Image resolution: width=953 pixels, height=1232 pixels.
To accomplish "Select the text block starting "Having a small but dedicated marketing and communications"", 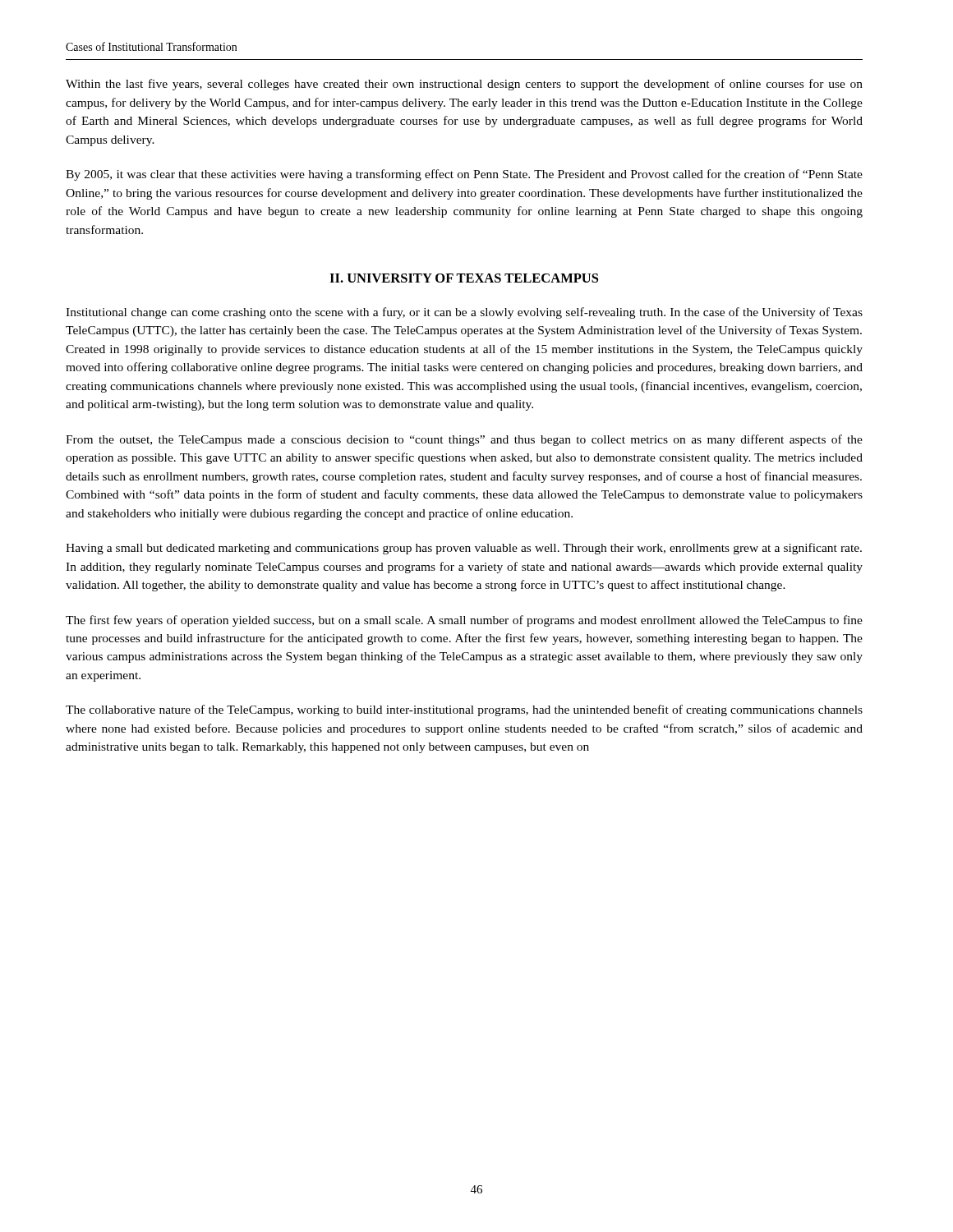I will (464, 566).
